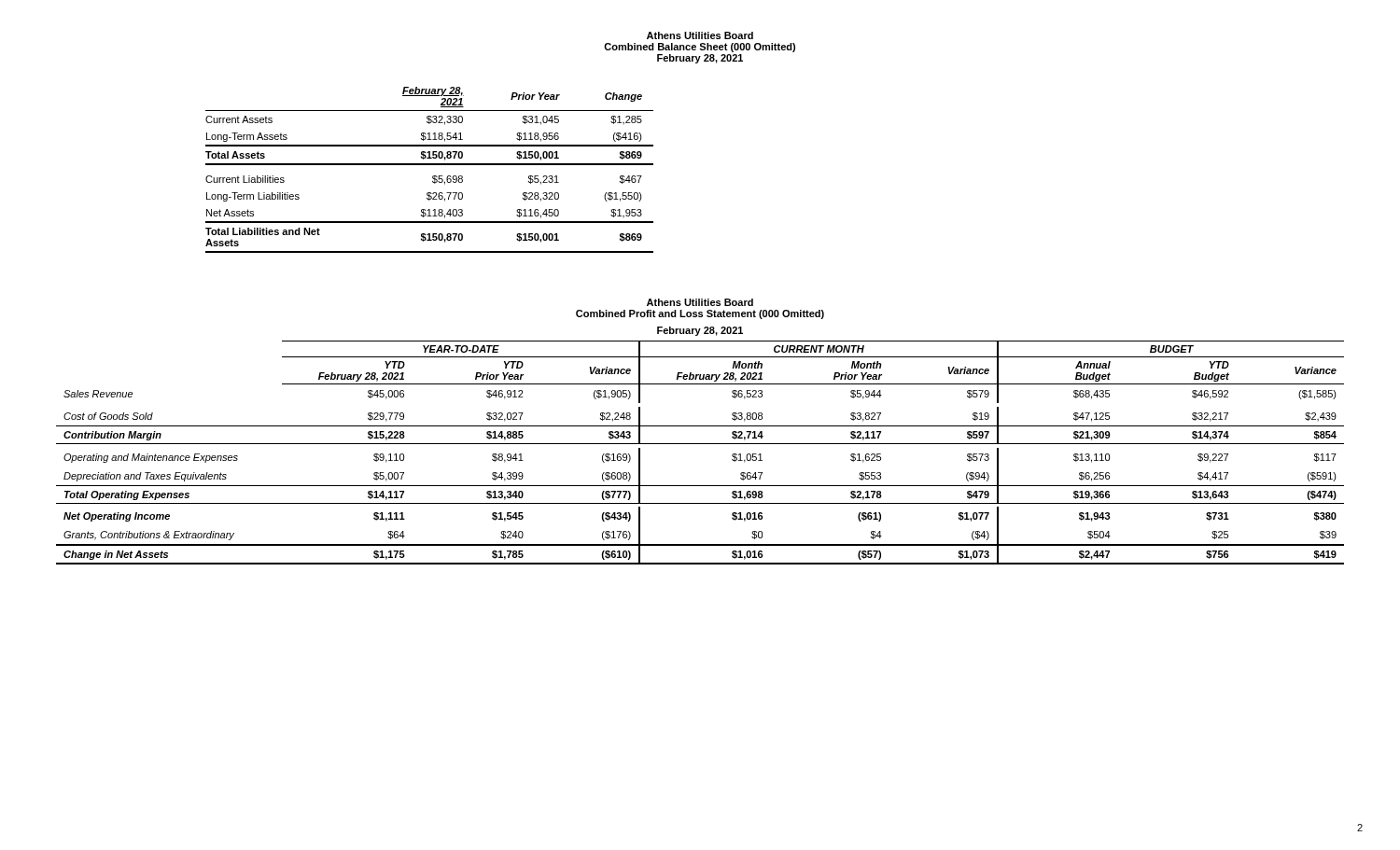Viewport: 1400px width, 850px height.
Task: Find the table that mentions "Grants, Contributions & Extraordinary"
Action: coord(700,453)
